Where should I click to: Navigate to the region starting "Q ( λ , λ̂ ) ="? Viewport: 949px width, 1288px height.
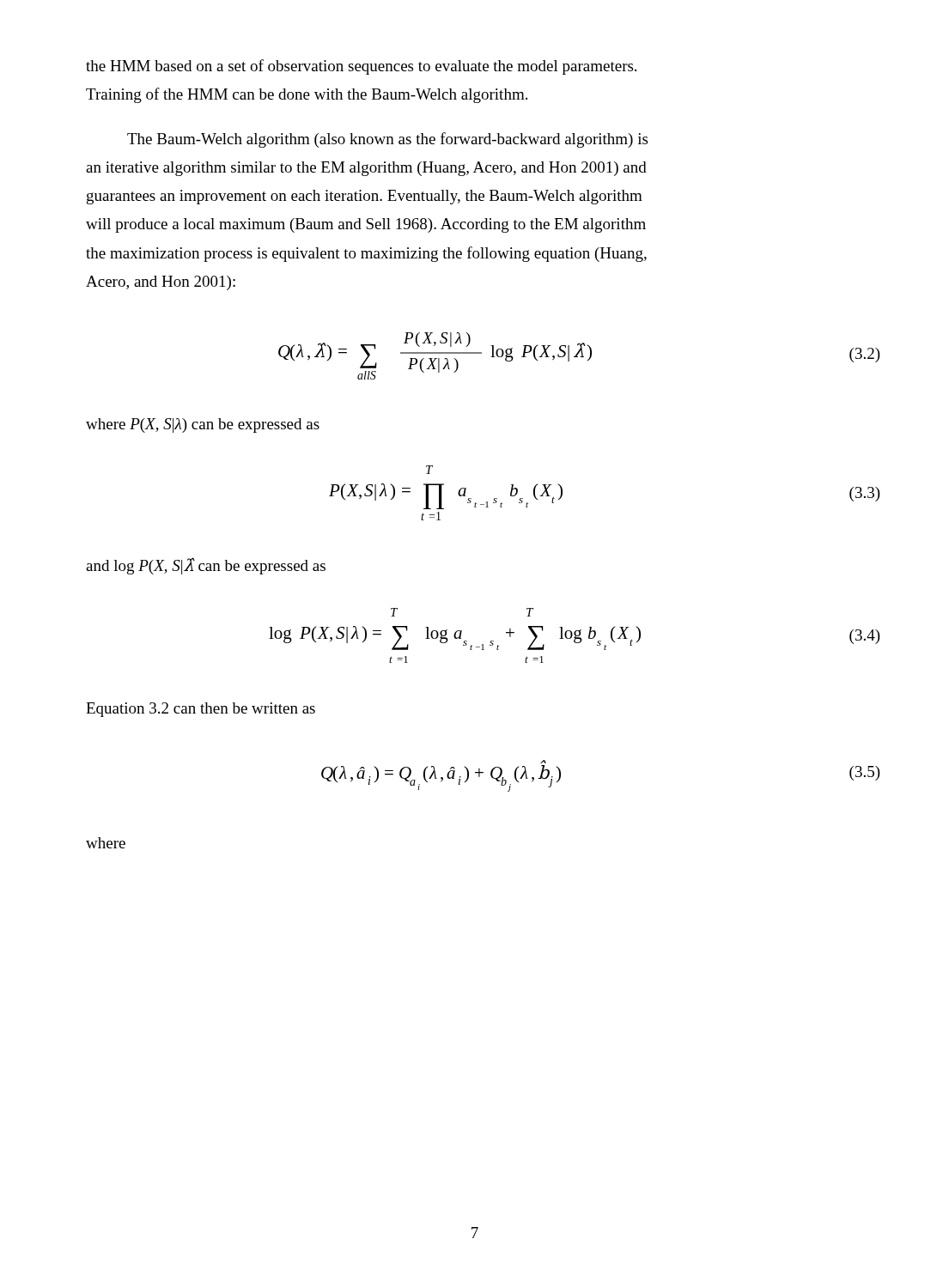(x=579, y=353)
